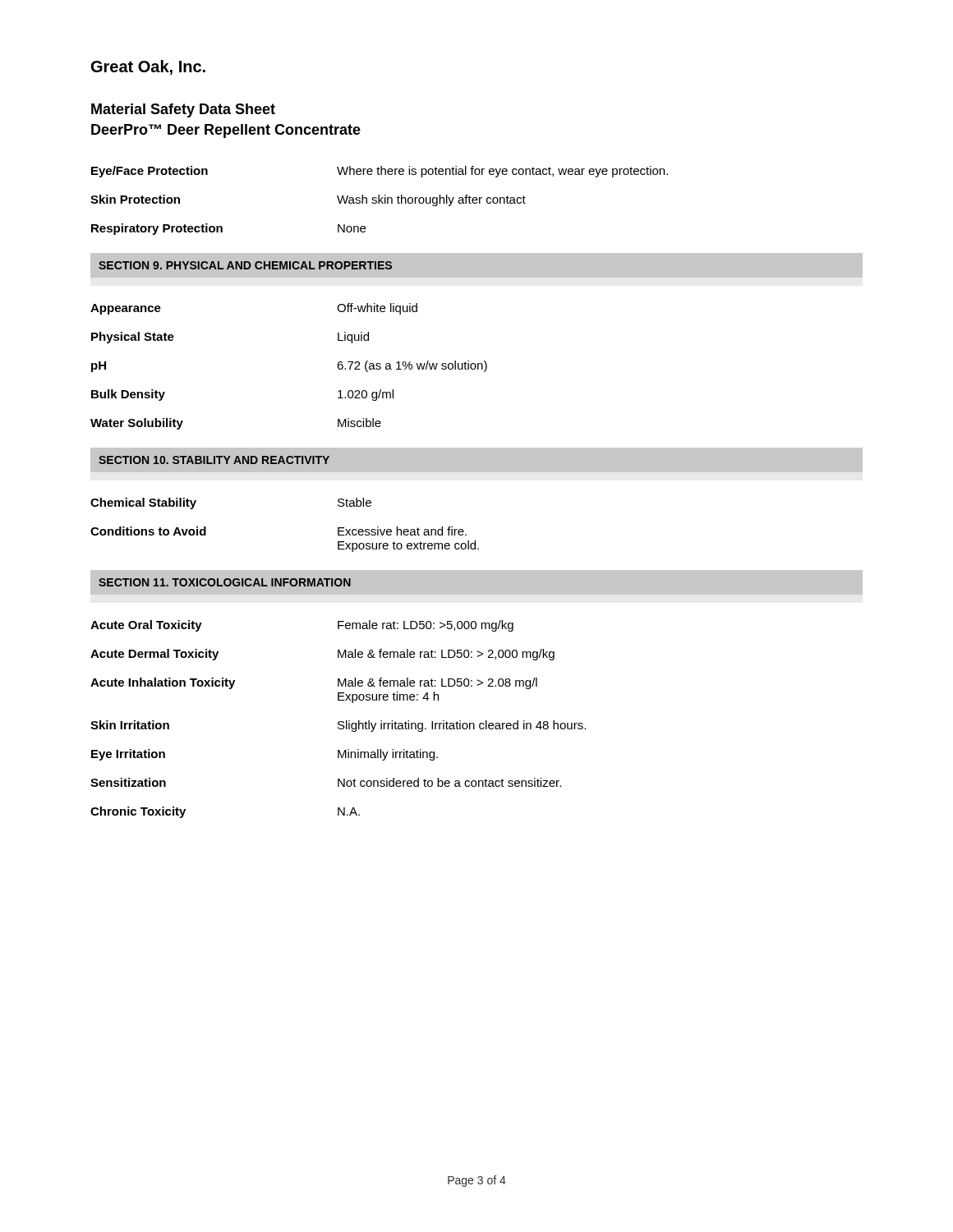Find "Appearance Off-white liquid" on this page
This screenshot has width=953, height=1232.
pyautogui.click(x=130, y=308)
